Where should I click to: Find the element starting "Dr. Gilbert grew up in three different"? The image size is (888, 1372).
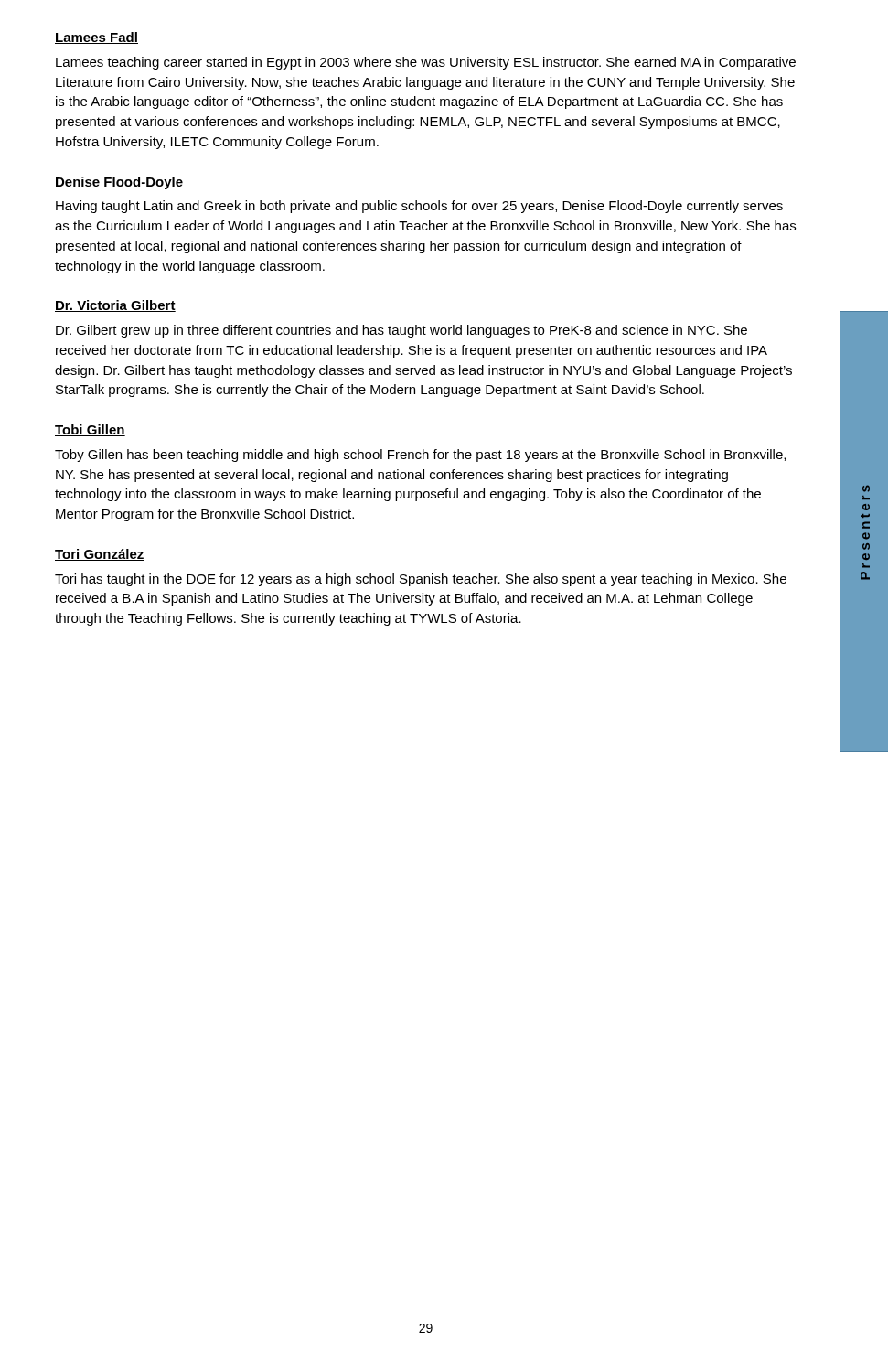(x=424, y=360)
